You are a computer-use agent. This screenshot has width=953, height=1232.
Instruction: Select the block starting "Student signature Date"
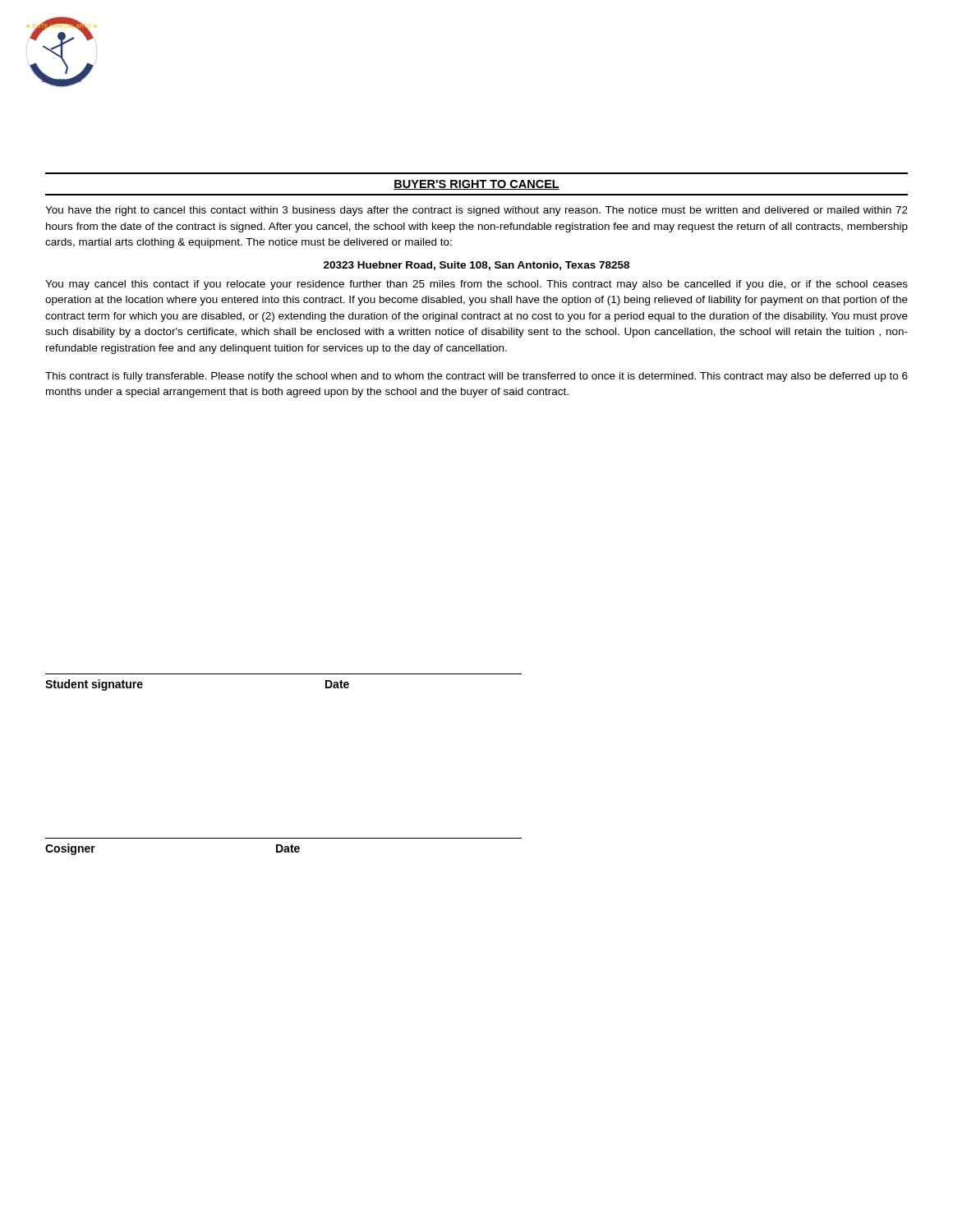[283, 682]
